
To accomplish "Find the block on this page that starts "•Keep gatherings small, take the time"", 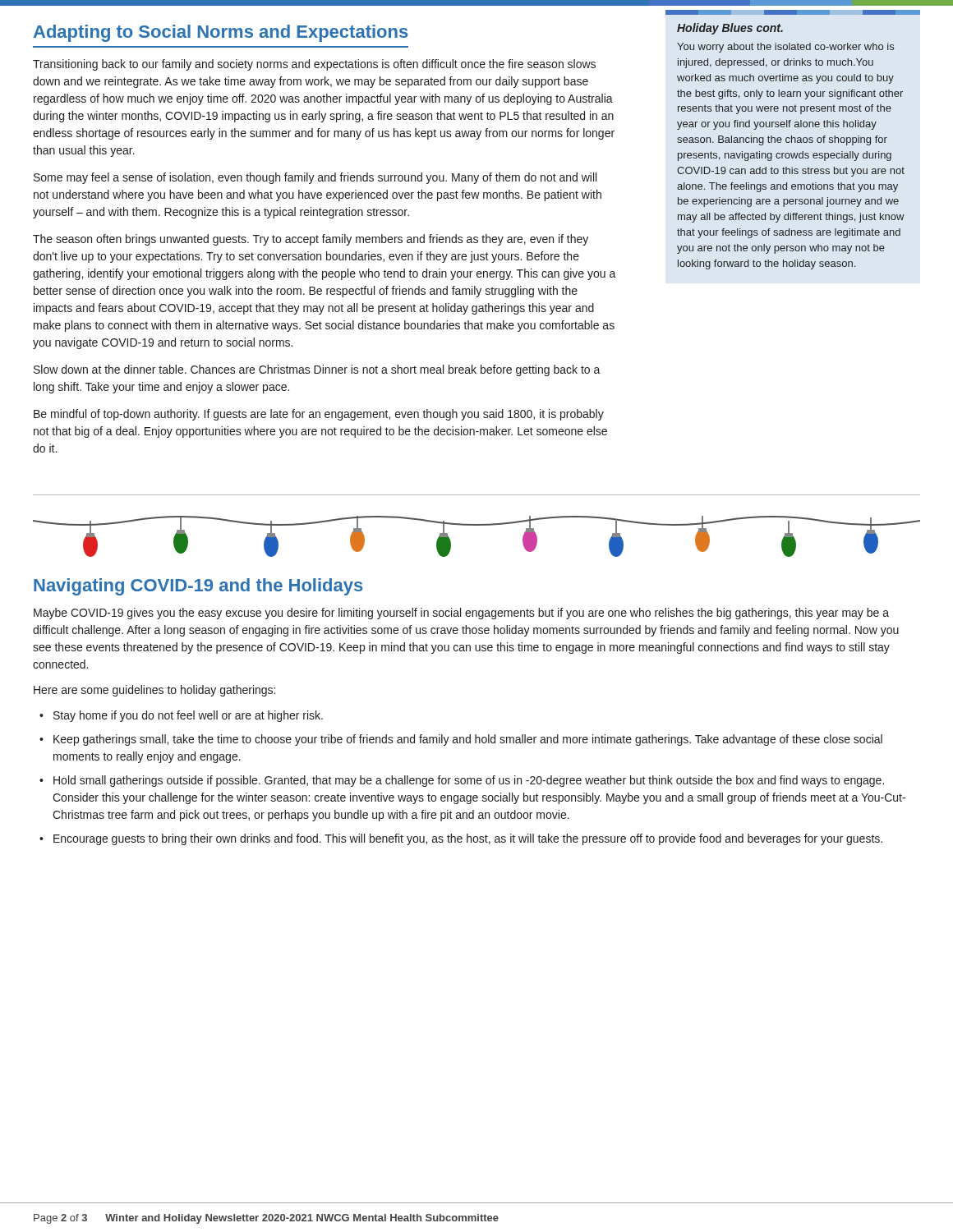I will tap(468, 747).
